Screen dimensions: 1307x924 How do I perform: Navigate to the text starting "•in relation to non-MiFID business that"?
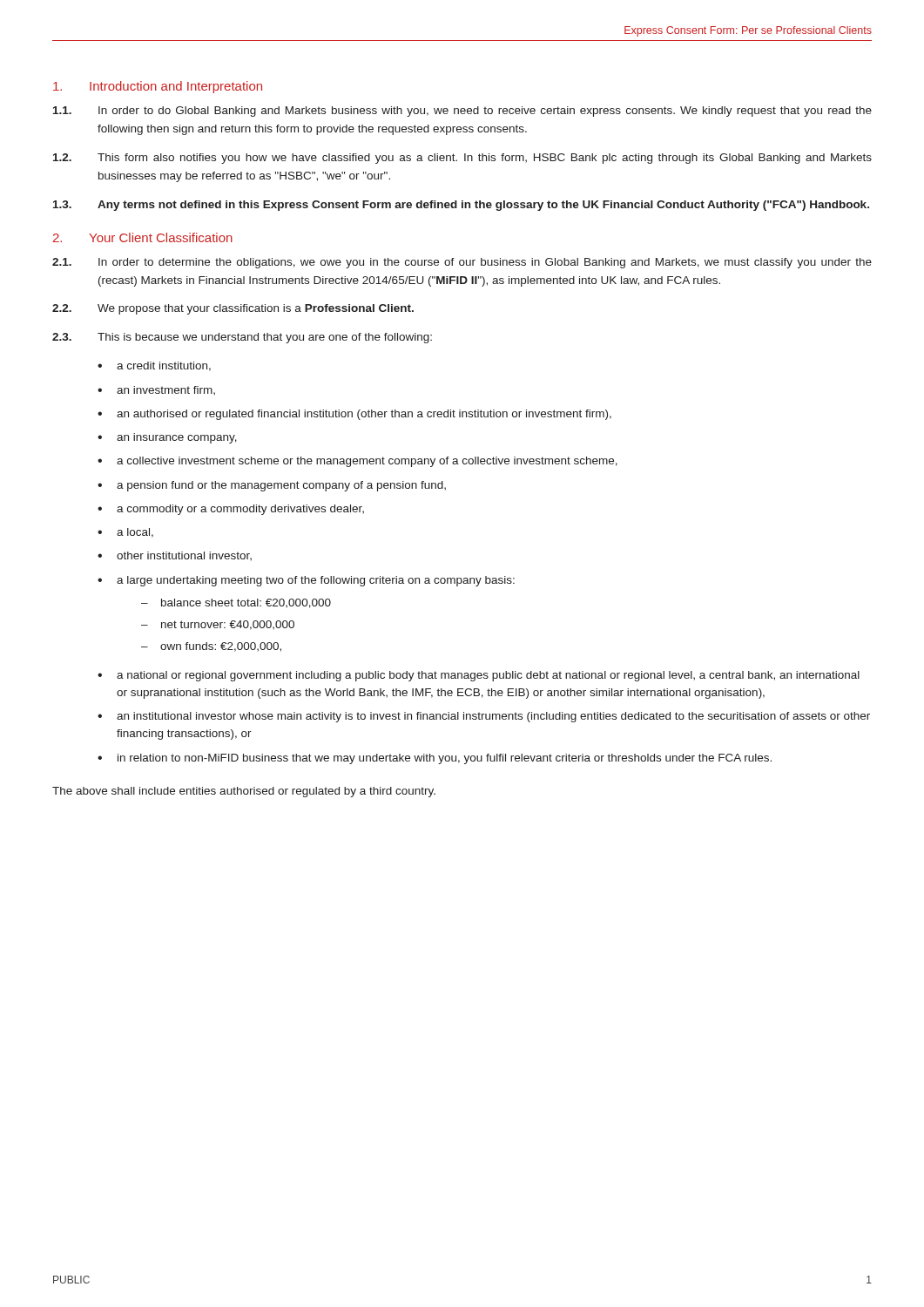pos(435,758)
